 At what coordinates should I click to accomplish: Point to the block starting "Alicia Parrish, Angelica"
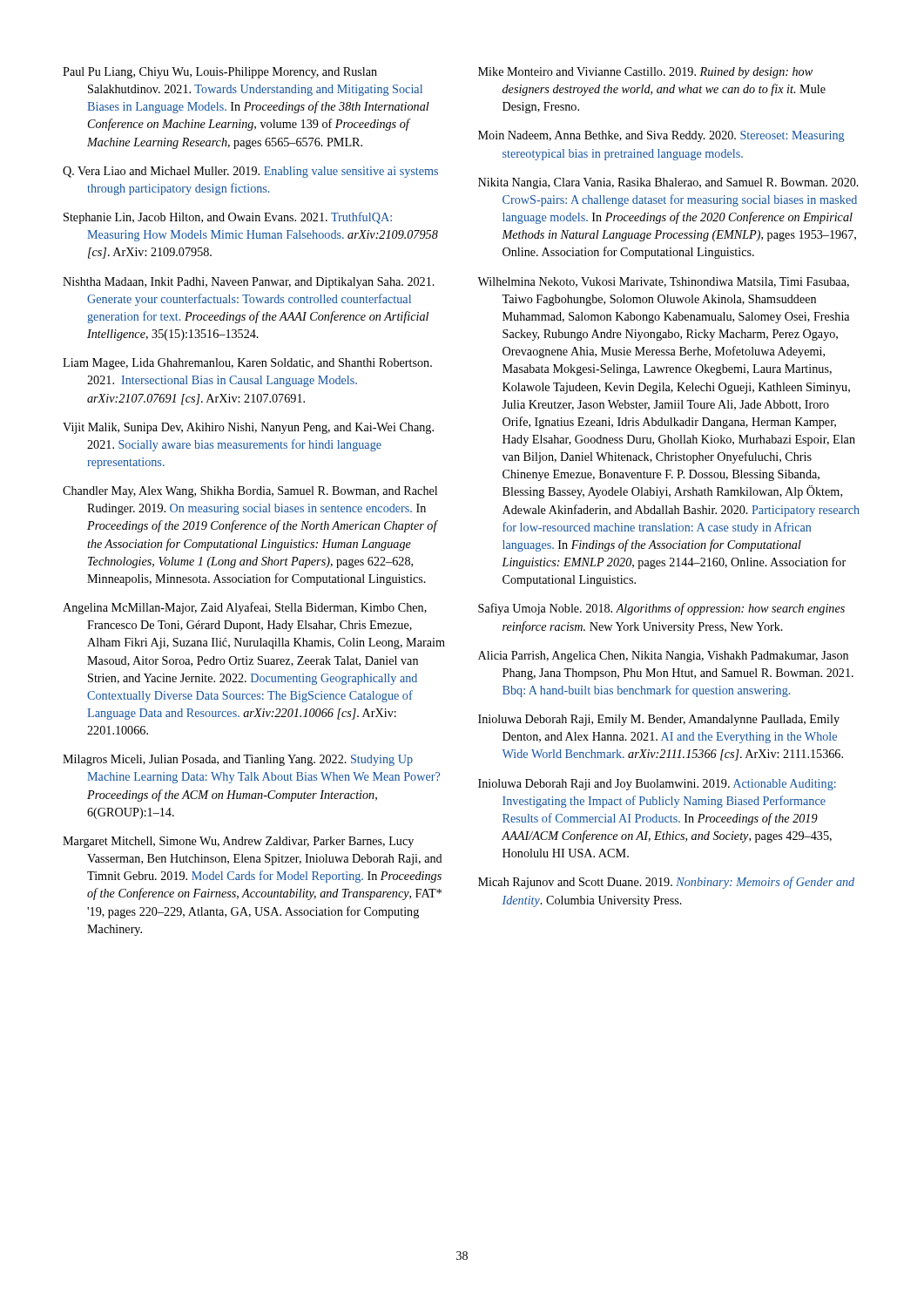pos(666,673)
